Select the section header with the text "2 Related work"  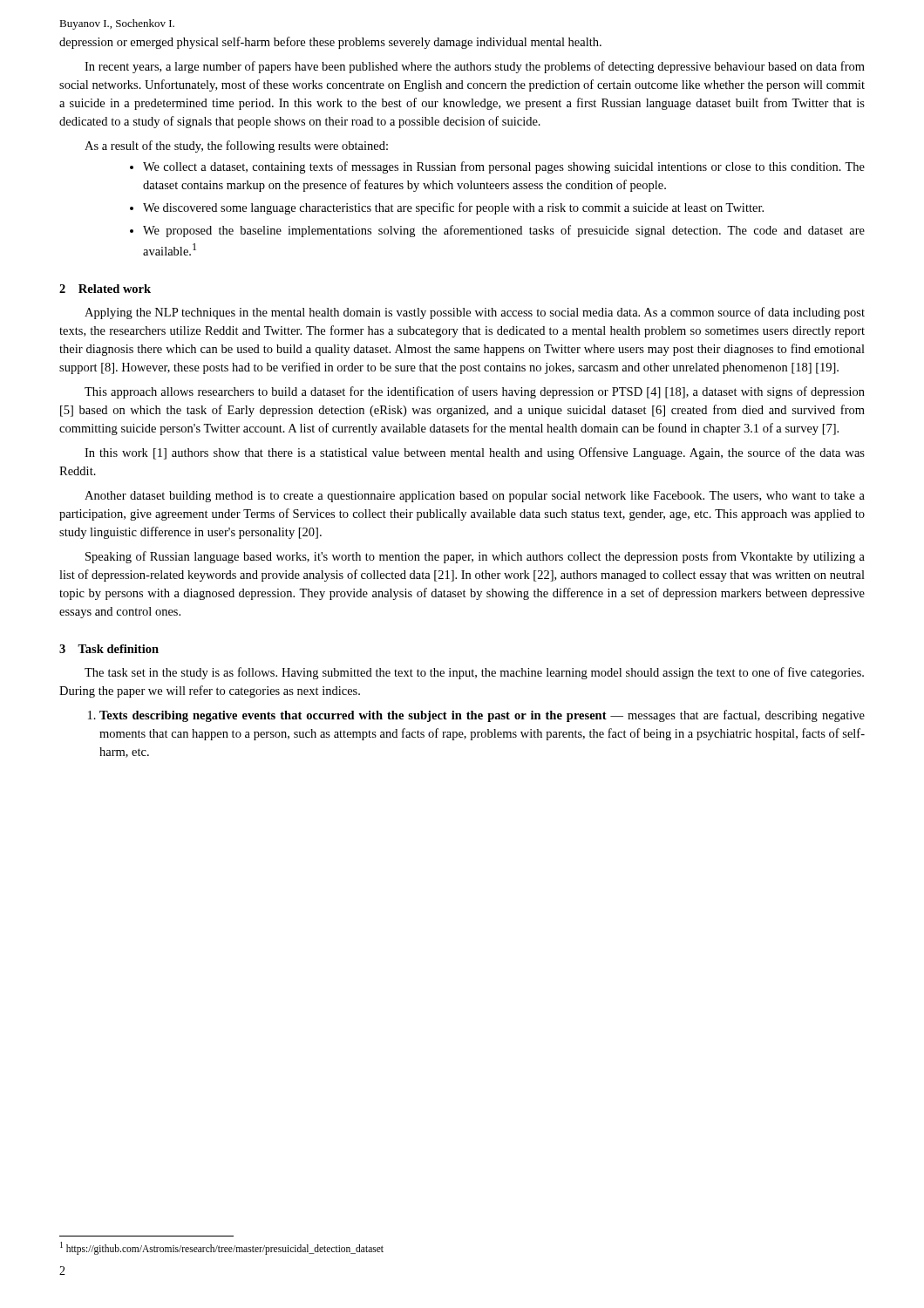coord(105,289)
